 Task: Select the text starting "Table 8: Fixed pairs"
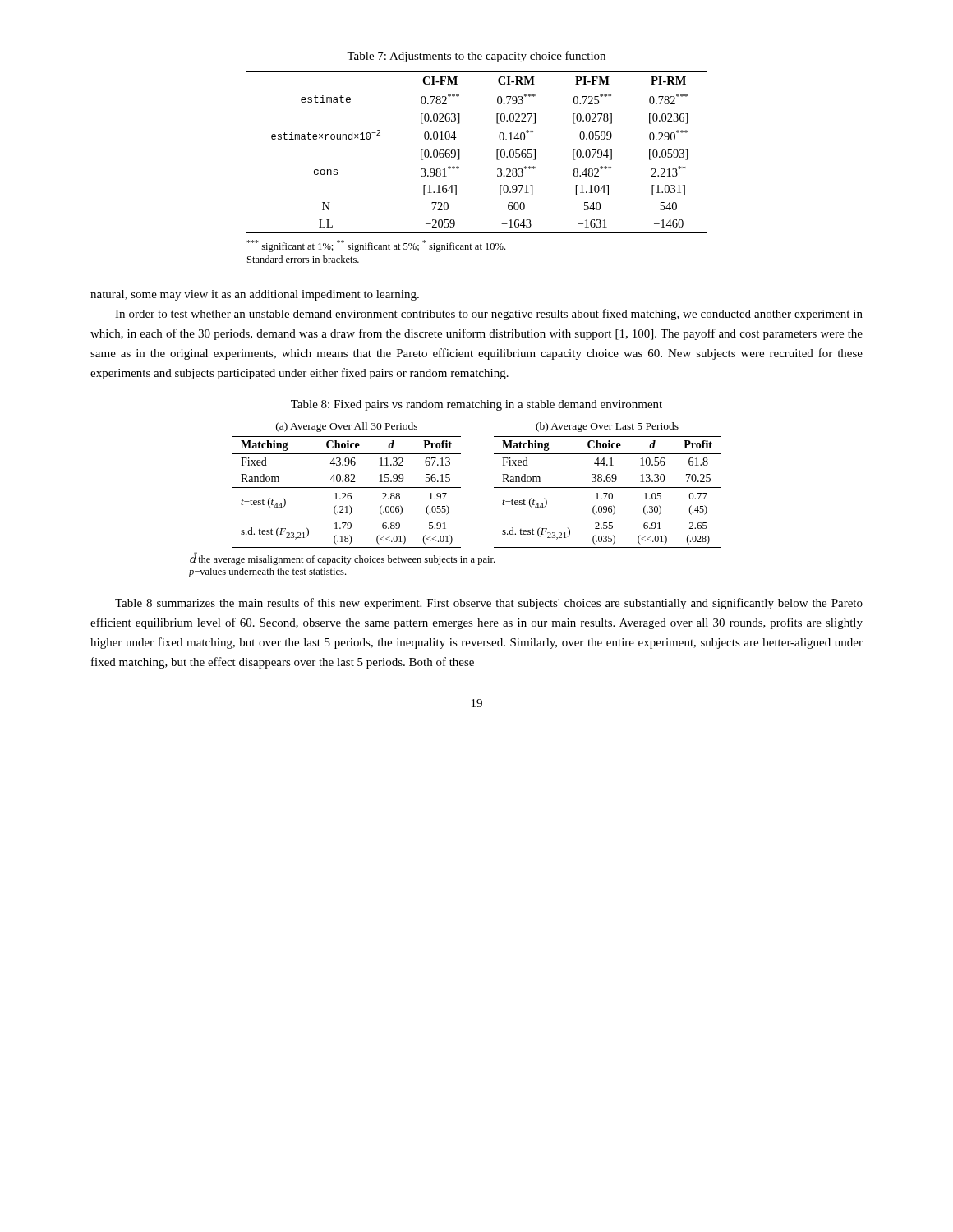click(476, 404)
